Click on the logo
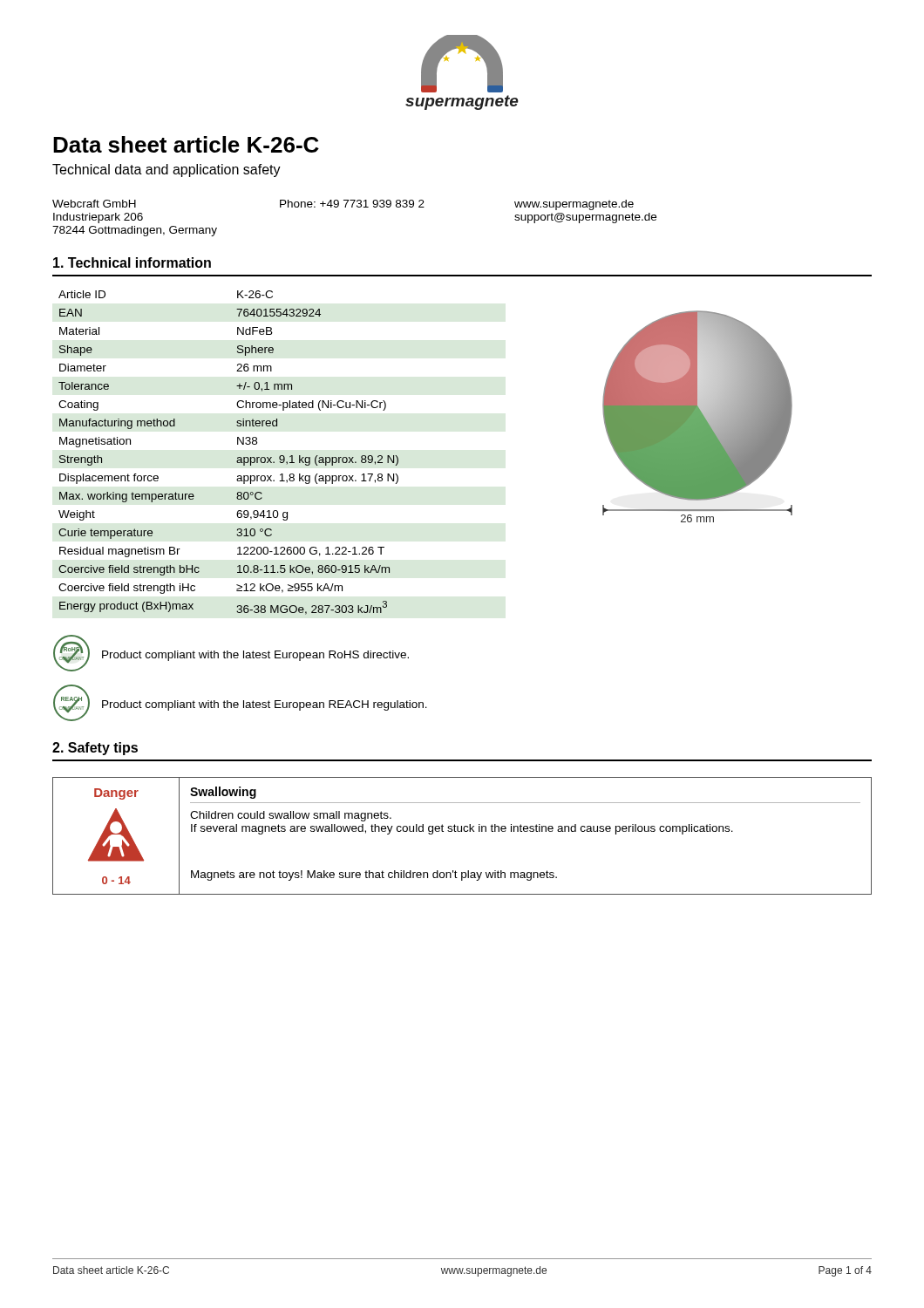The width and height of the screenshot is (924, 1308). coord(462,75)
